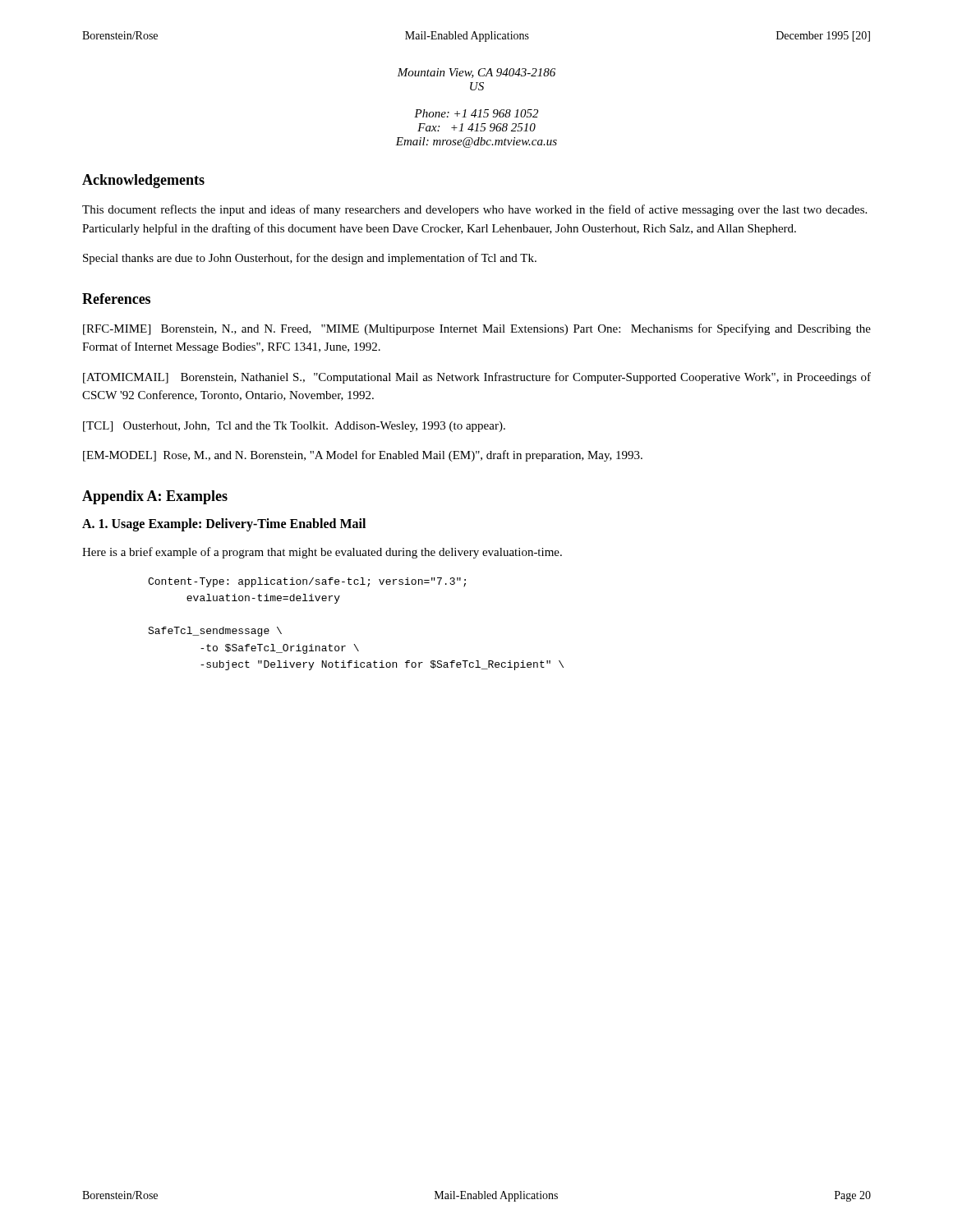Navigate to the block starting "Content-Type: application/safe-tcl; version="7.3"; evaluation-time=delivery"
The width and height of the screenshot is (953, 1232).
pos(307,582)
